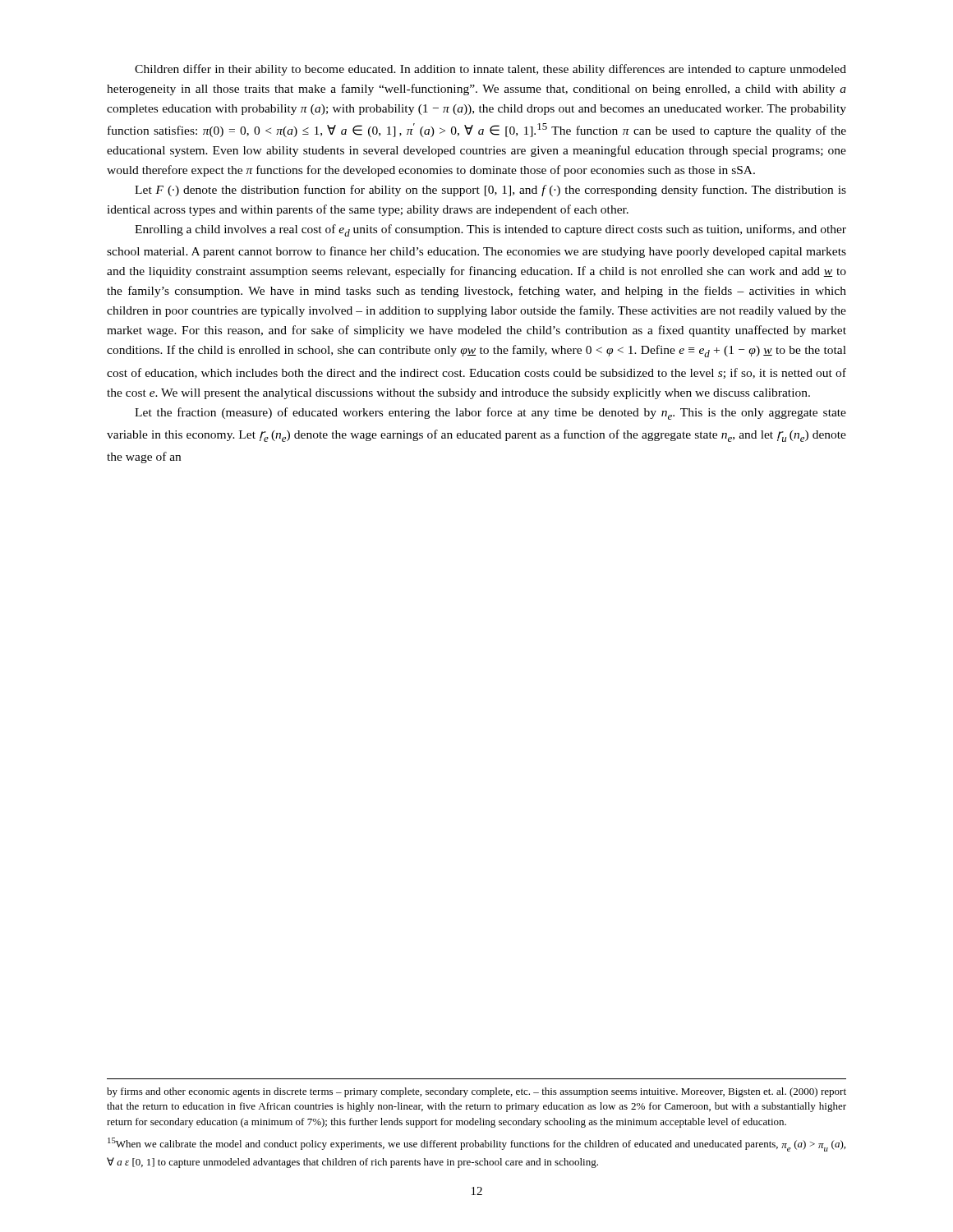Find the text starting "Let F (·) denote the"
The image size is (953, 1232).
[476, 200]
